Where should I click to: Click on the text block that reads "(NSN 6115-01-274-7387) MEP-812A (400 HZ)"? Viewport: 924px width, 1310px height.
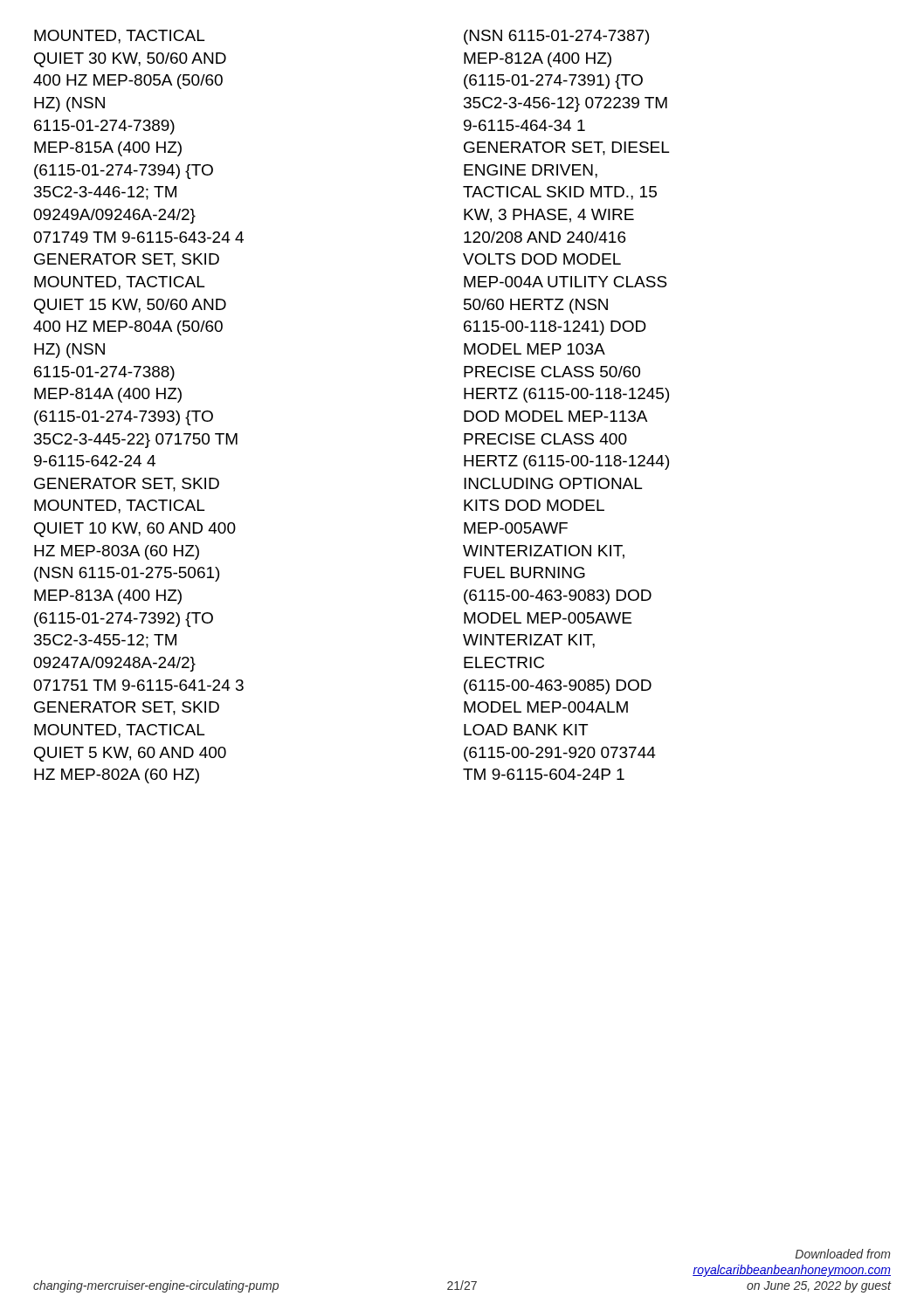point(566,405)
